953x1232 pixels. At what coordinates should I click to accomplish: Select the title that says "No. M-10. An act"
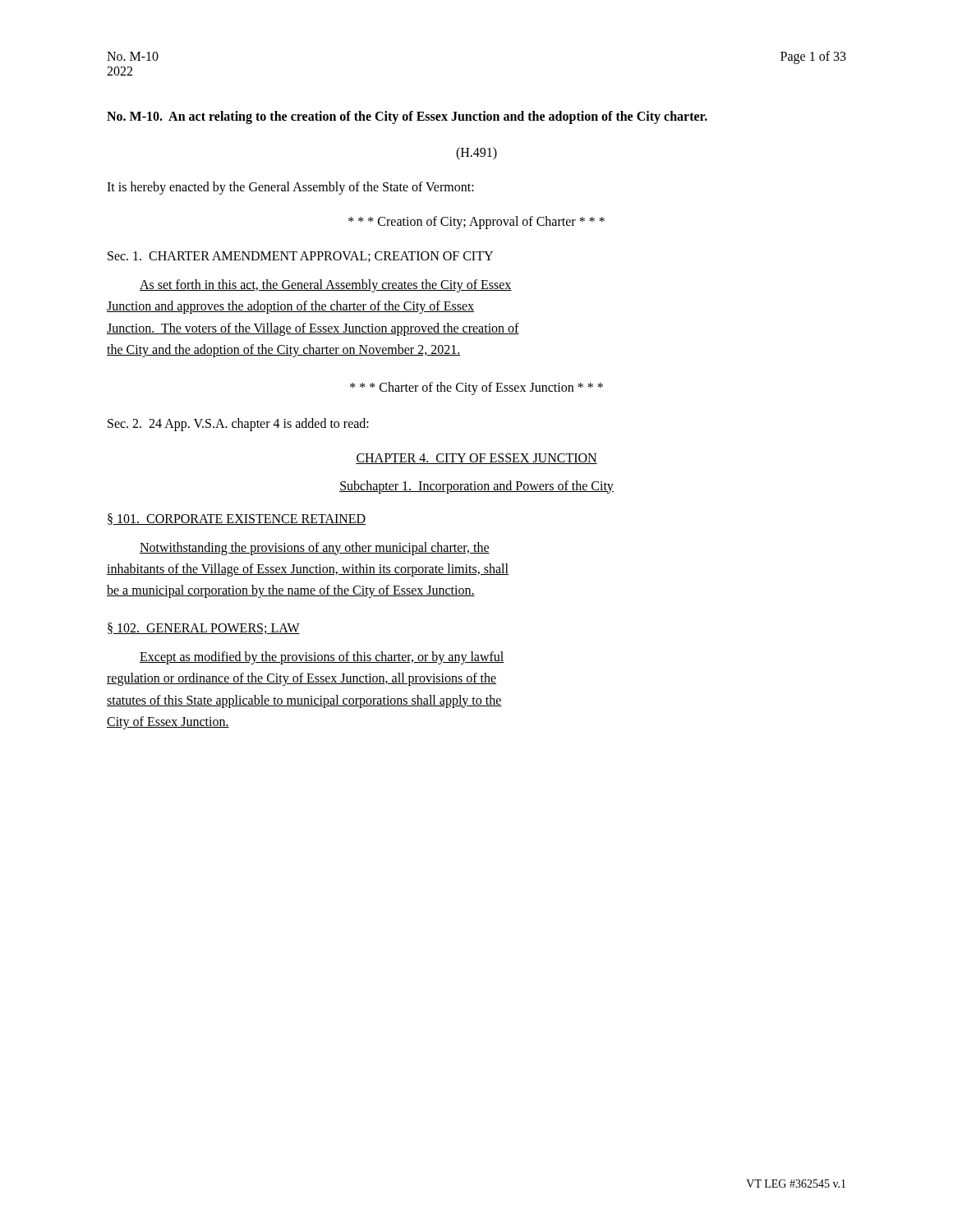pos(407,116)
